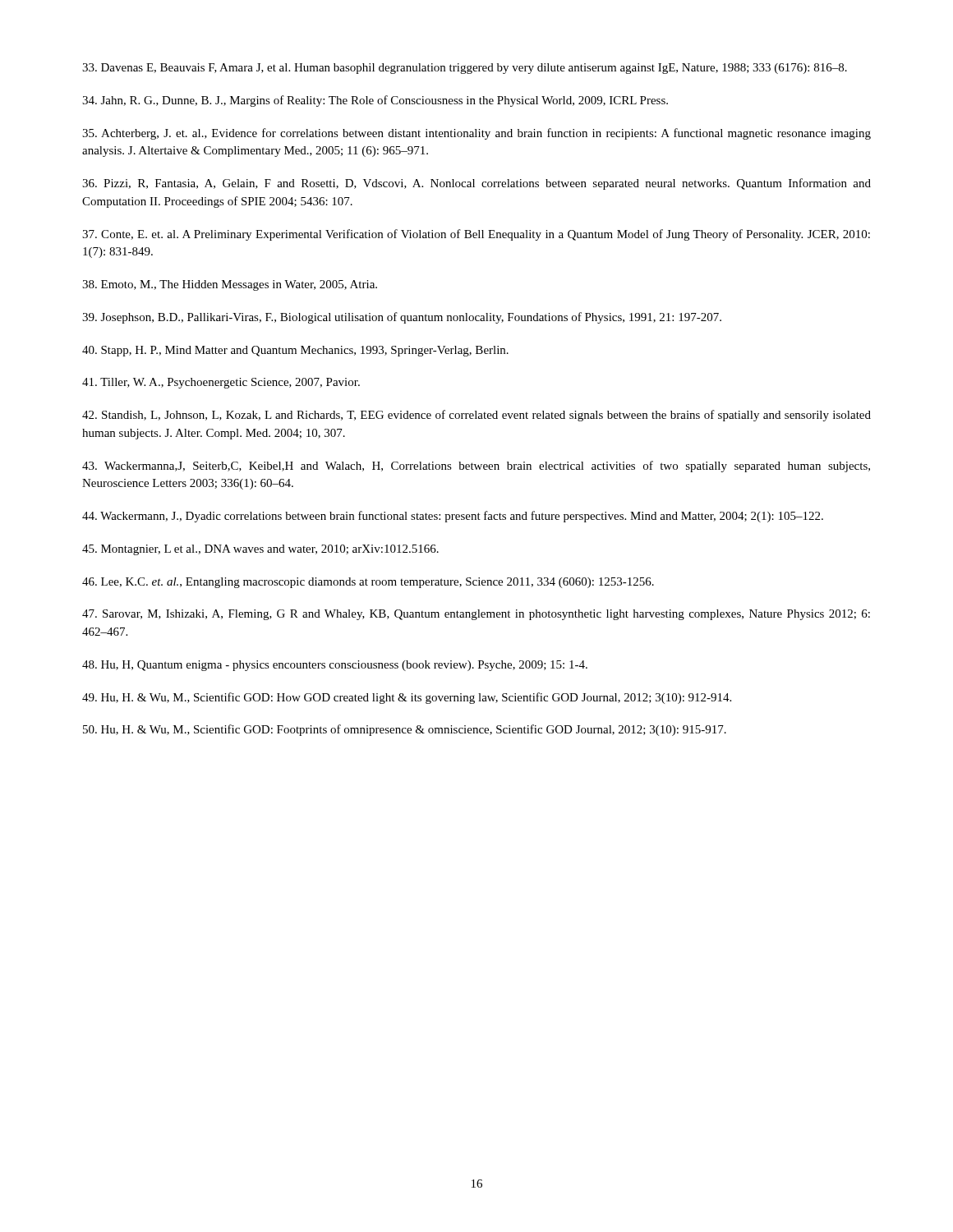Point to the block beginning "41. Tiller, W."
The height and width of the screenshot is (1232, 953).
[x=221, y=382]
